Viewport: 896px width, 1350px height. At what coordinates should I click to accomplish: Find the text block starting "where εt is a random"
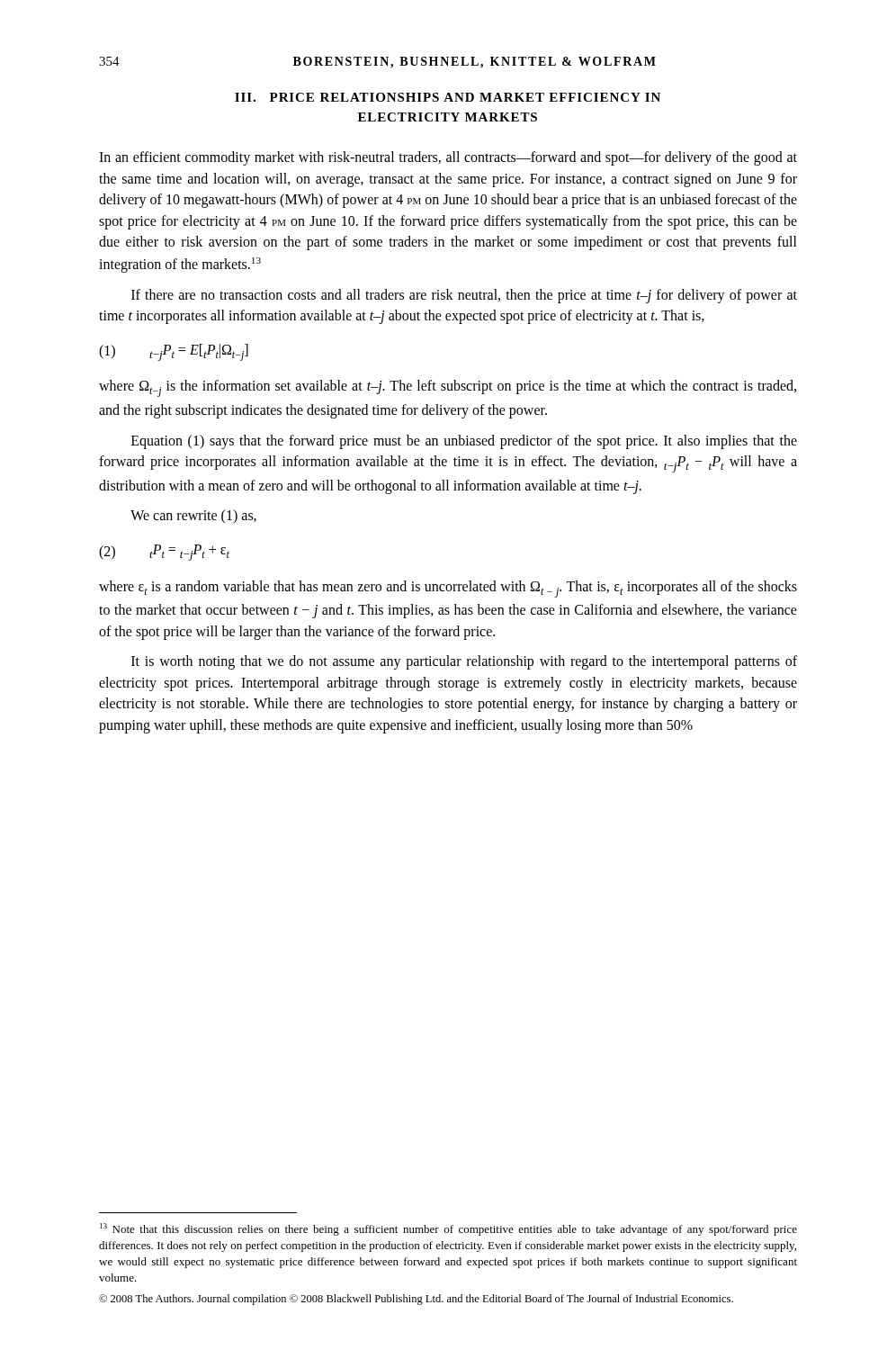point(448,609)
